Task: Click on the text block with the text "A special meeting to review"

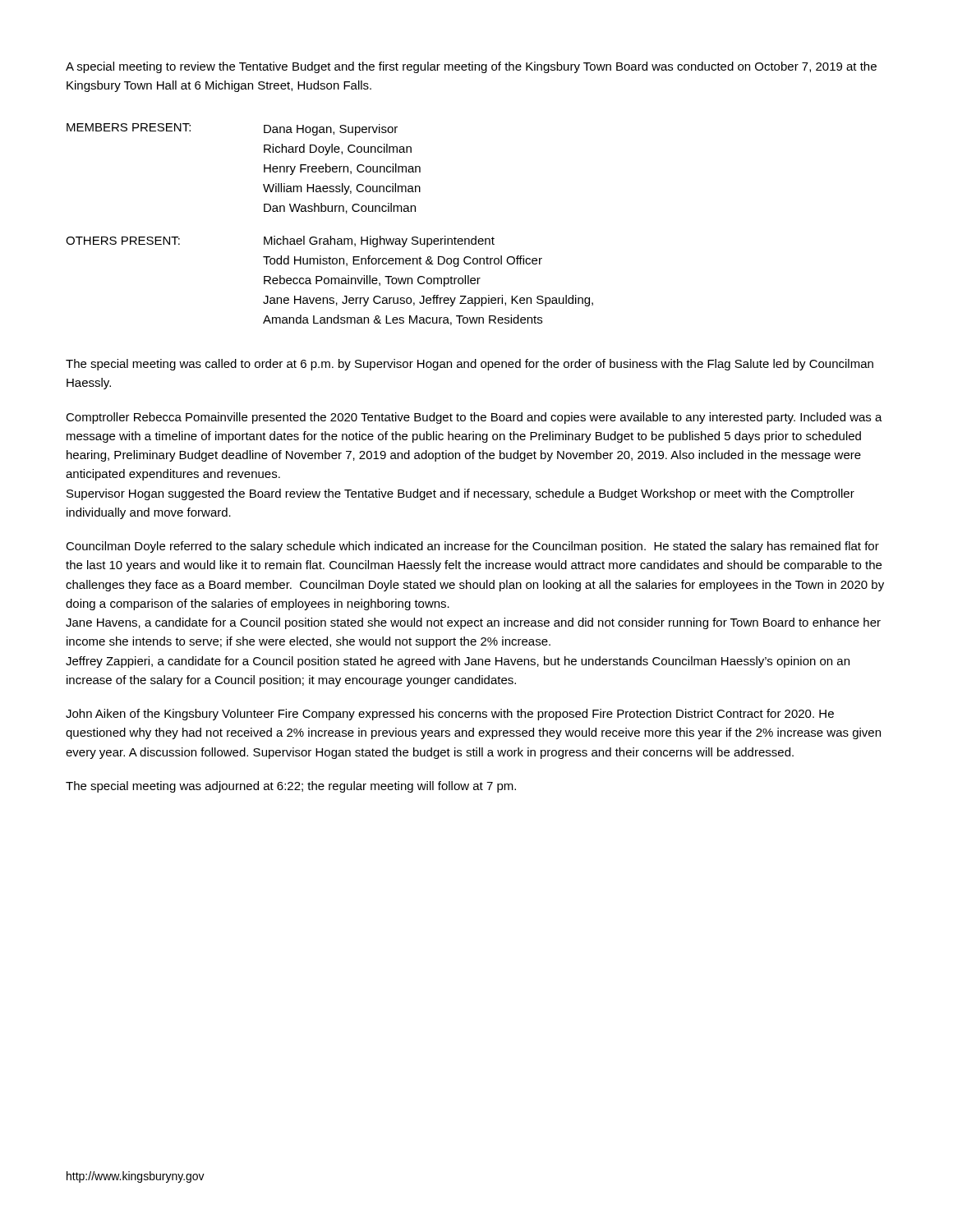Action: [471, 75]
